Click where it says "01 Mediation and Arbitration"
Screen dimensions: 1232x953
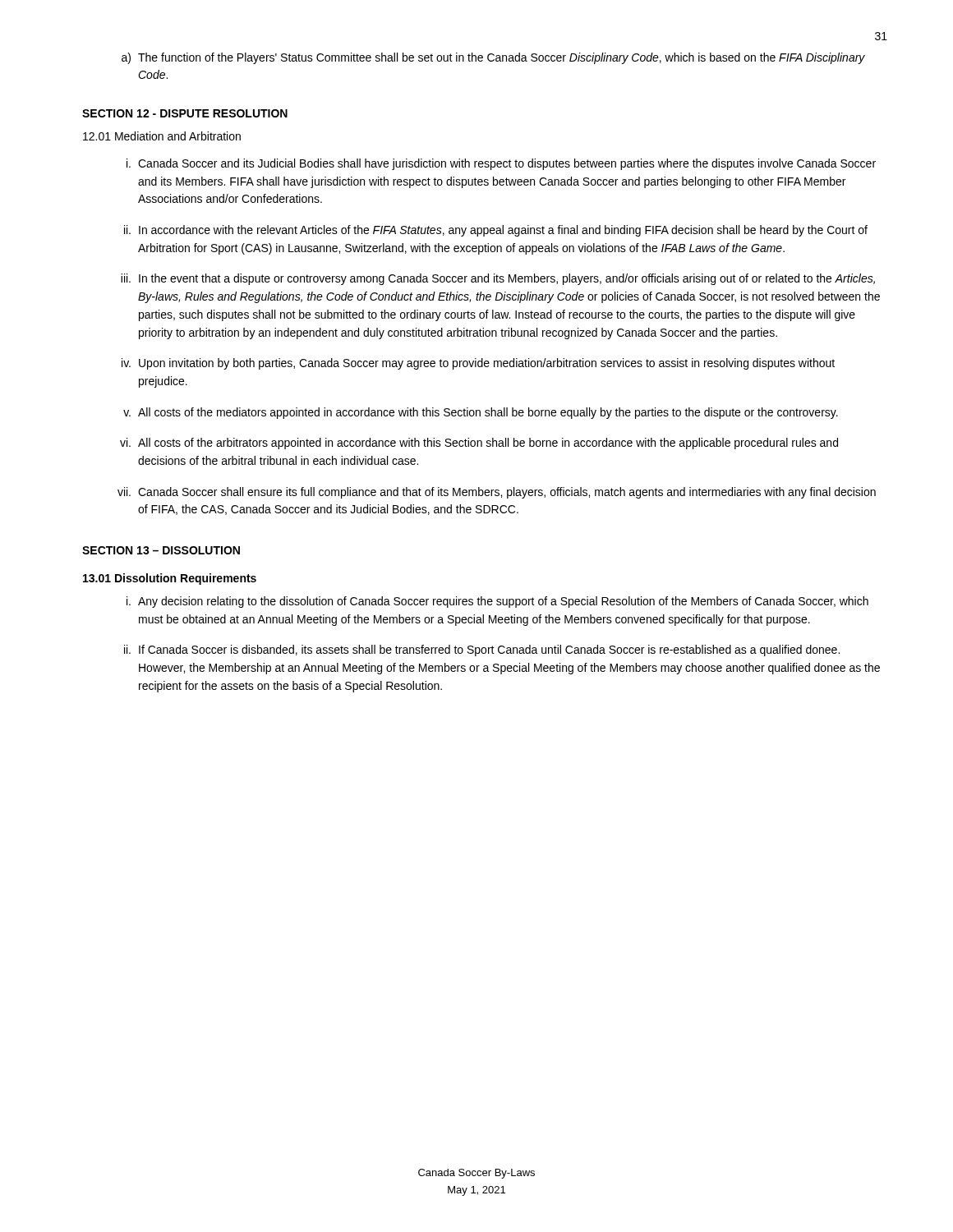[162, 136]
